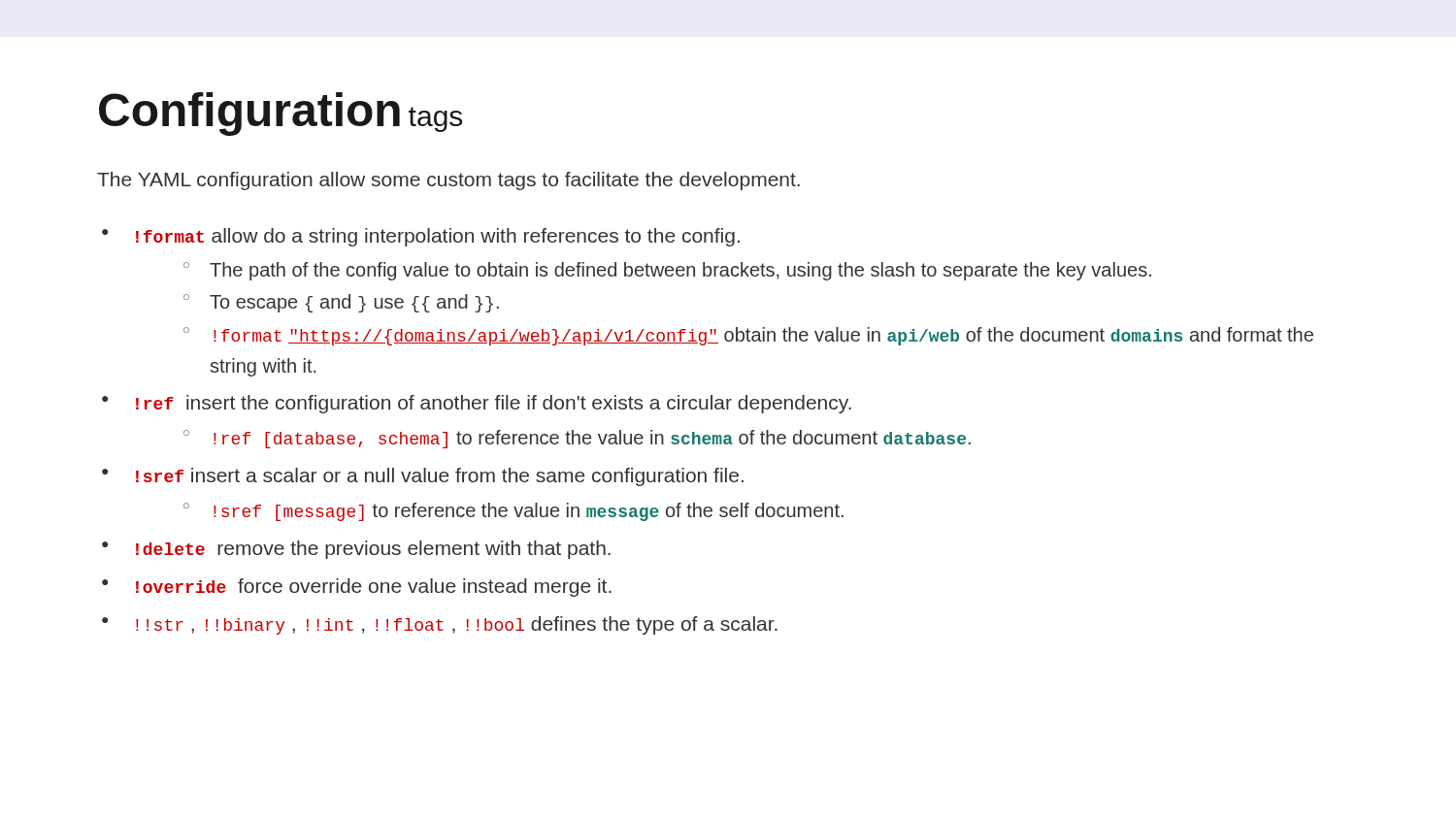
Task: Locate the passage starting "!format allow do a"
Action: 438,237
